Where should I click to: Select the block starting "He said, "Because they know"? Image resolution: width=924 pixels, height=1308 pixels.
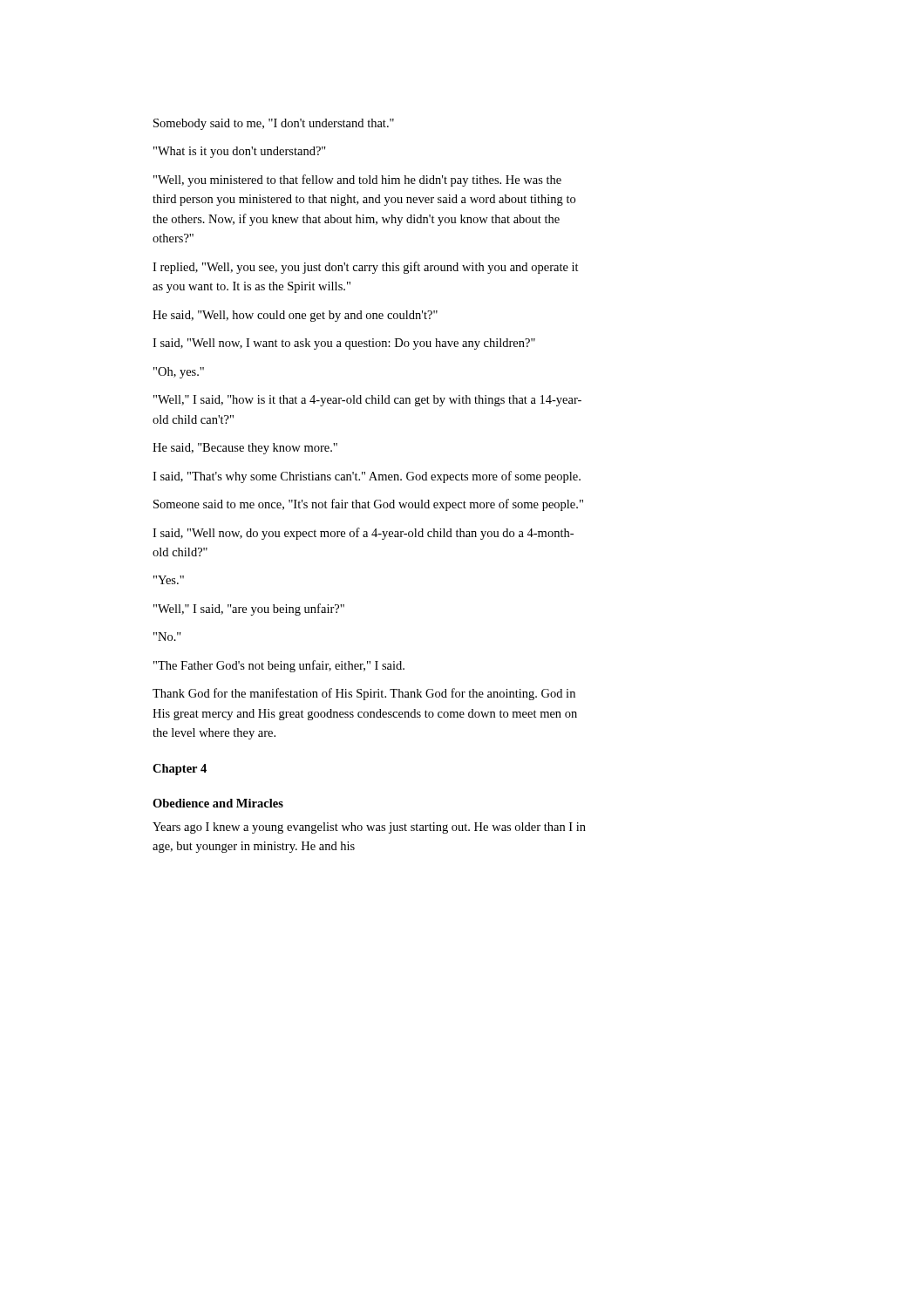pos(245,447)
